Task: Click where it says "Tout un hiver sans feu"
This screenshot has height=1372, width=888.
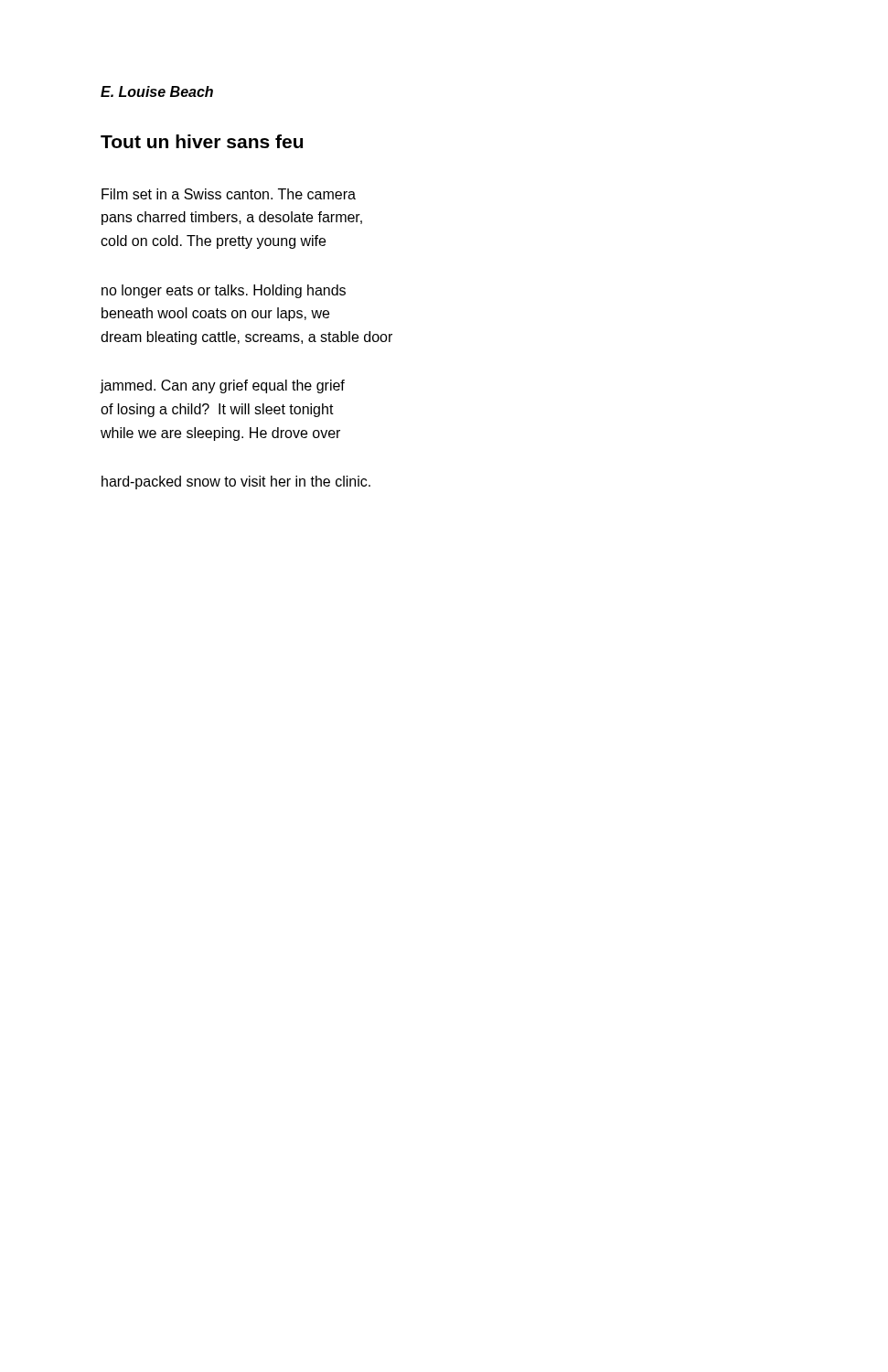Action: (x=202, y=142)
